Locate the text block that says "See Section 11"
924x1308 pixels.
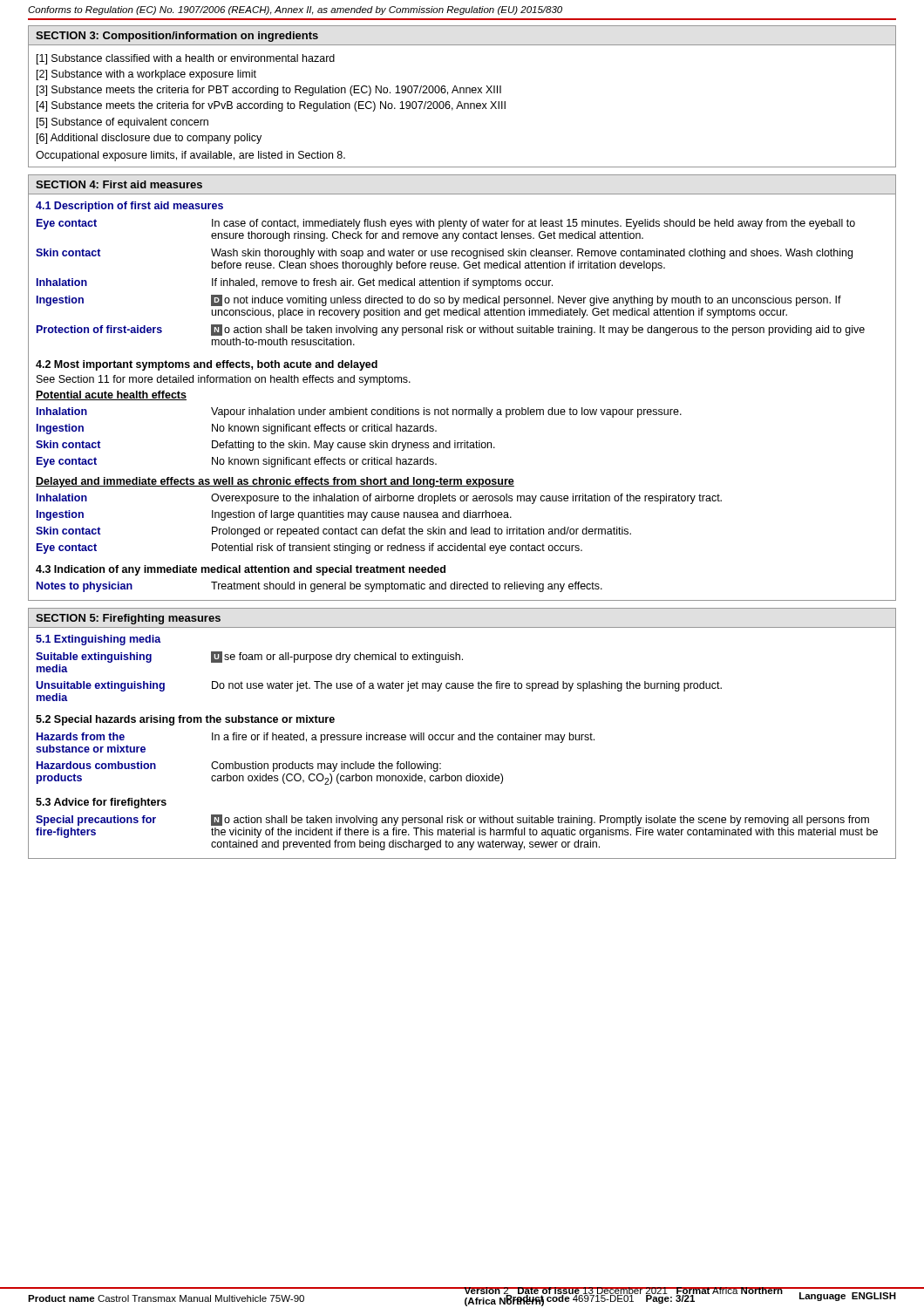coord(223,379)
